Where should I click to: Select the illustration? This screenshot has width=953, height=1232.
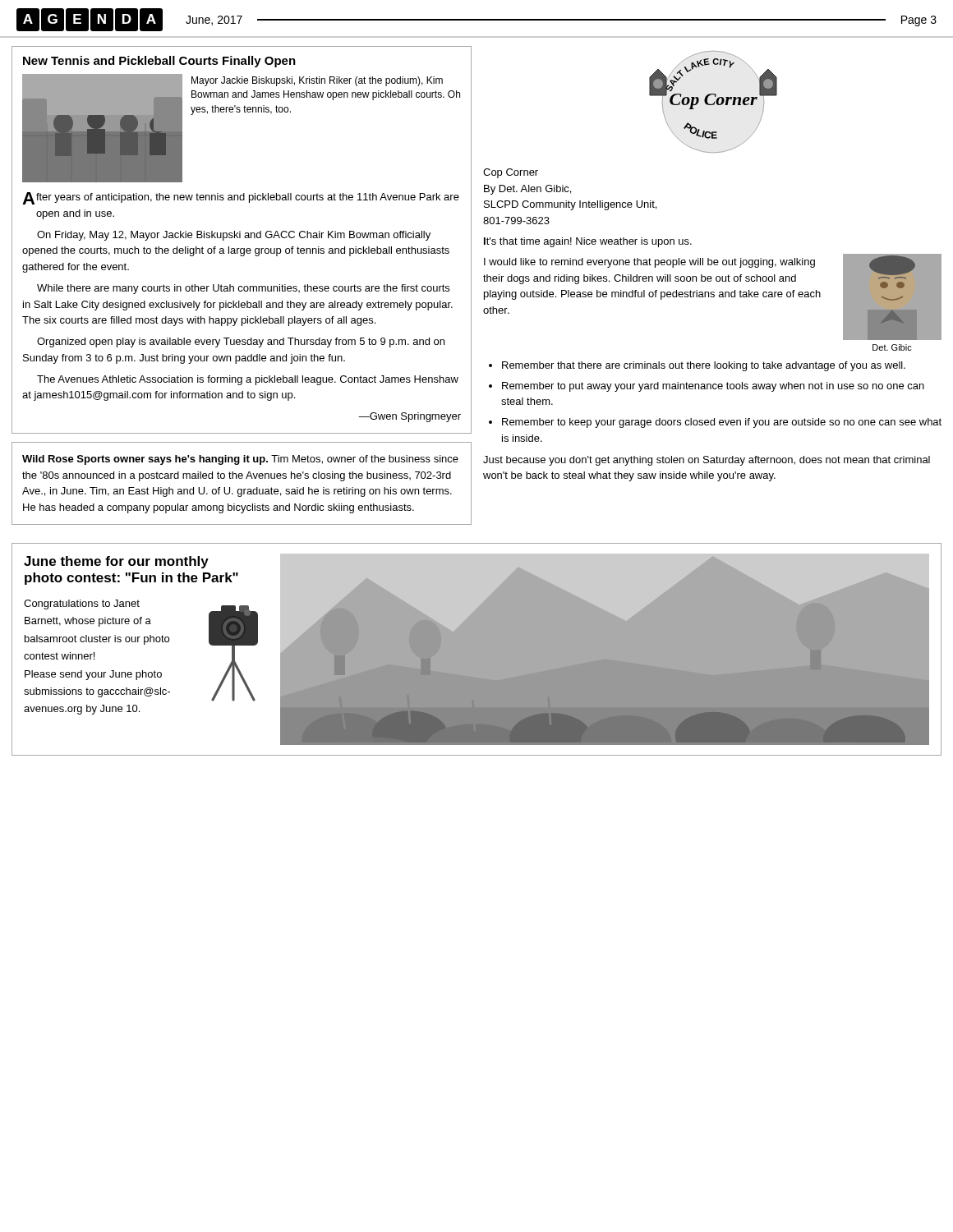pyautogui.click(x=233, y=649)
